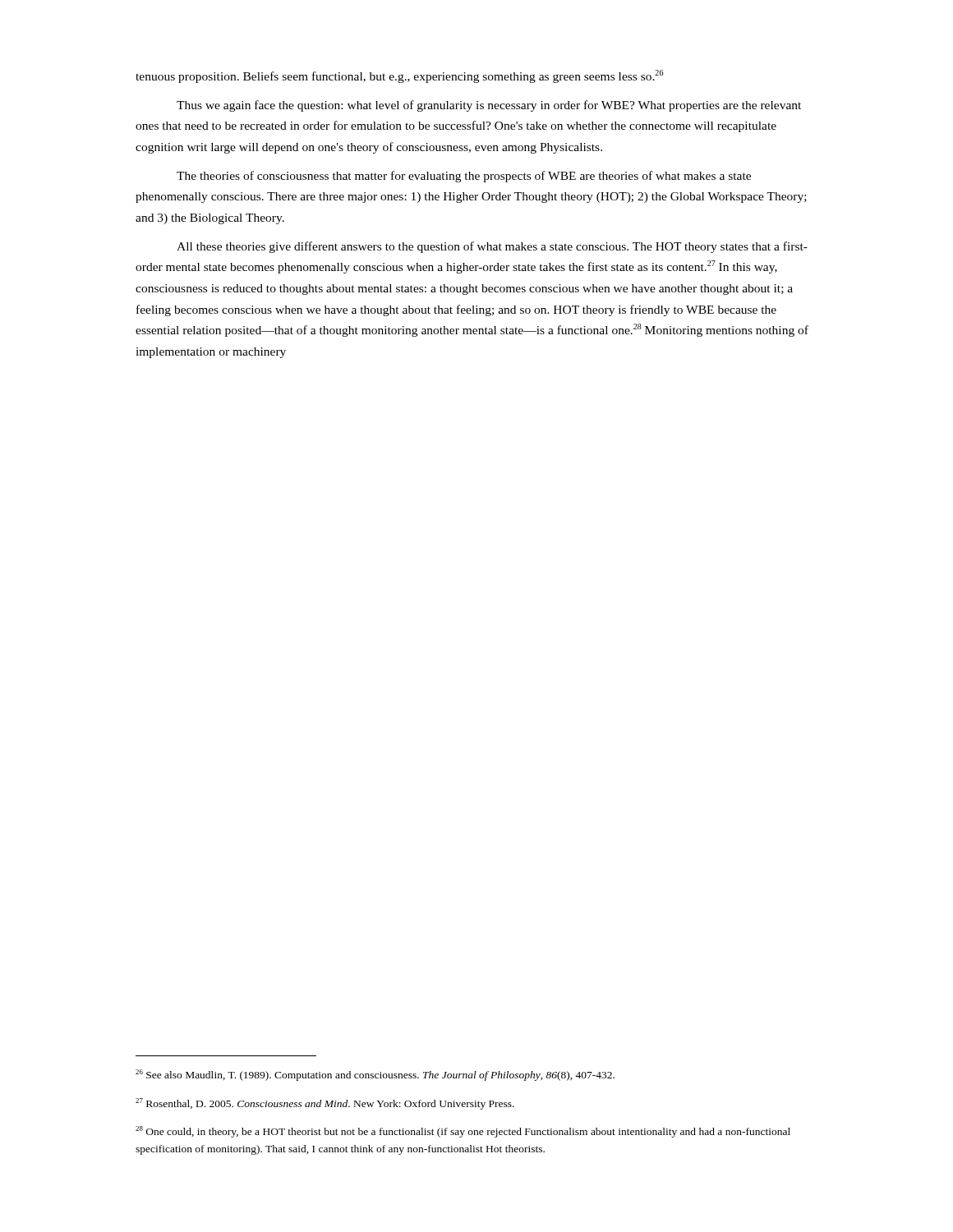The width and height of the screenshot is (953, 1232).
Task: Select the footnote that reads "28 One could, in theory, be a"
Action: (x=476, y=1141)
